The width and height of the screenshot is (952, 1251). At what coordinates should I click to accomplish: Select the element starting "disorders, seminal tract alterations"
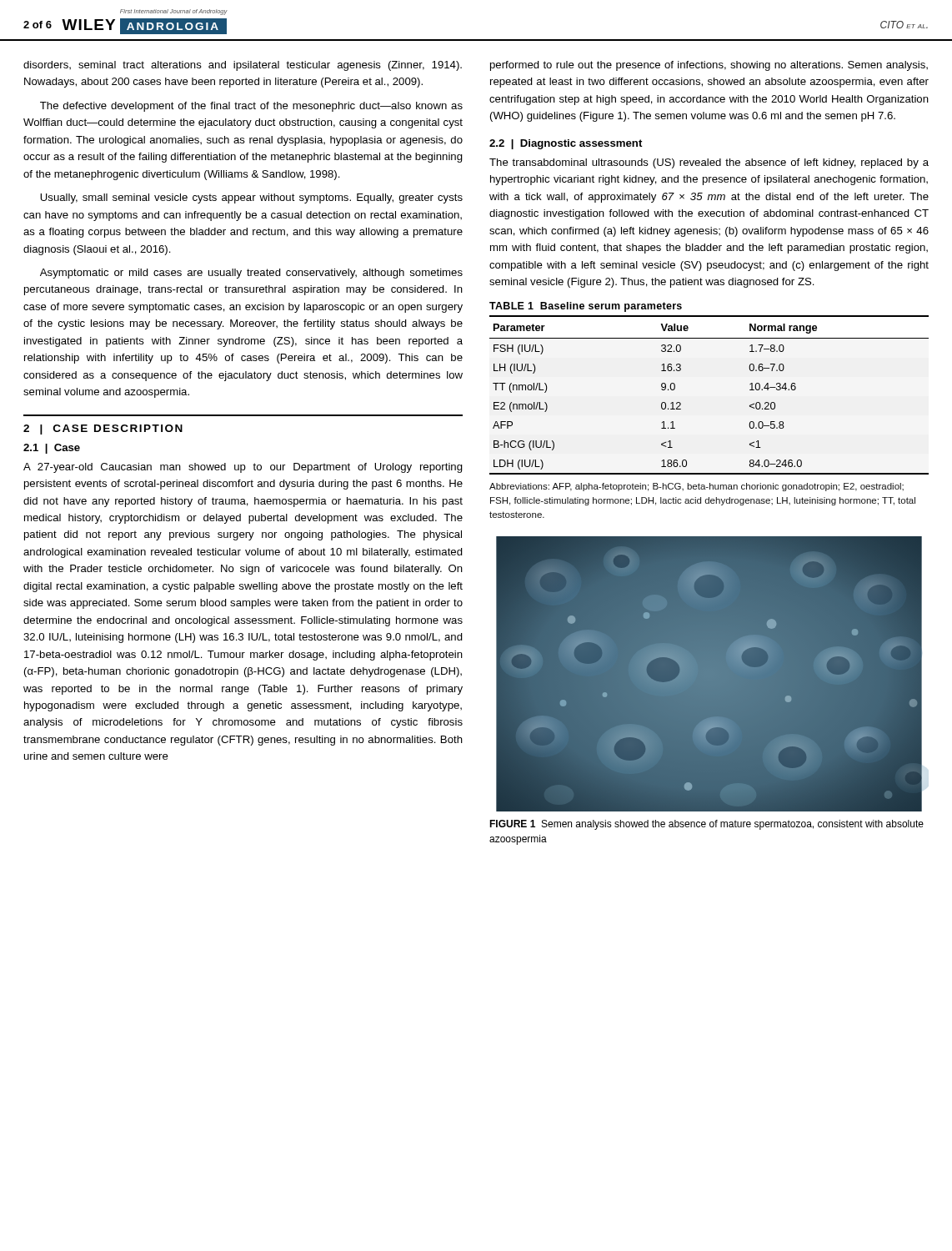point(243,74)
